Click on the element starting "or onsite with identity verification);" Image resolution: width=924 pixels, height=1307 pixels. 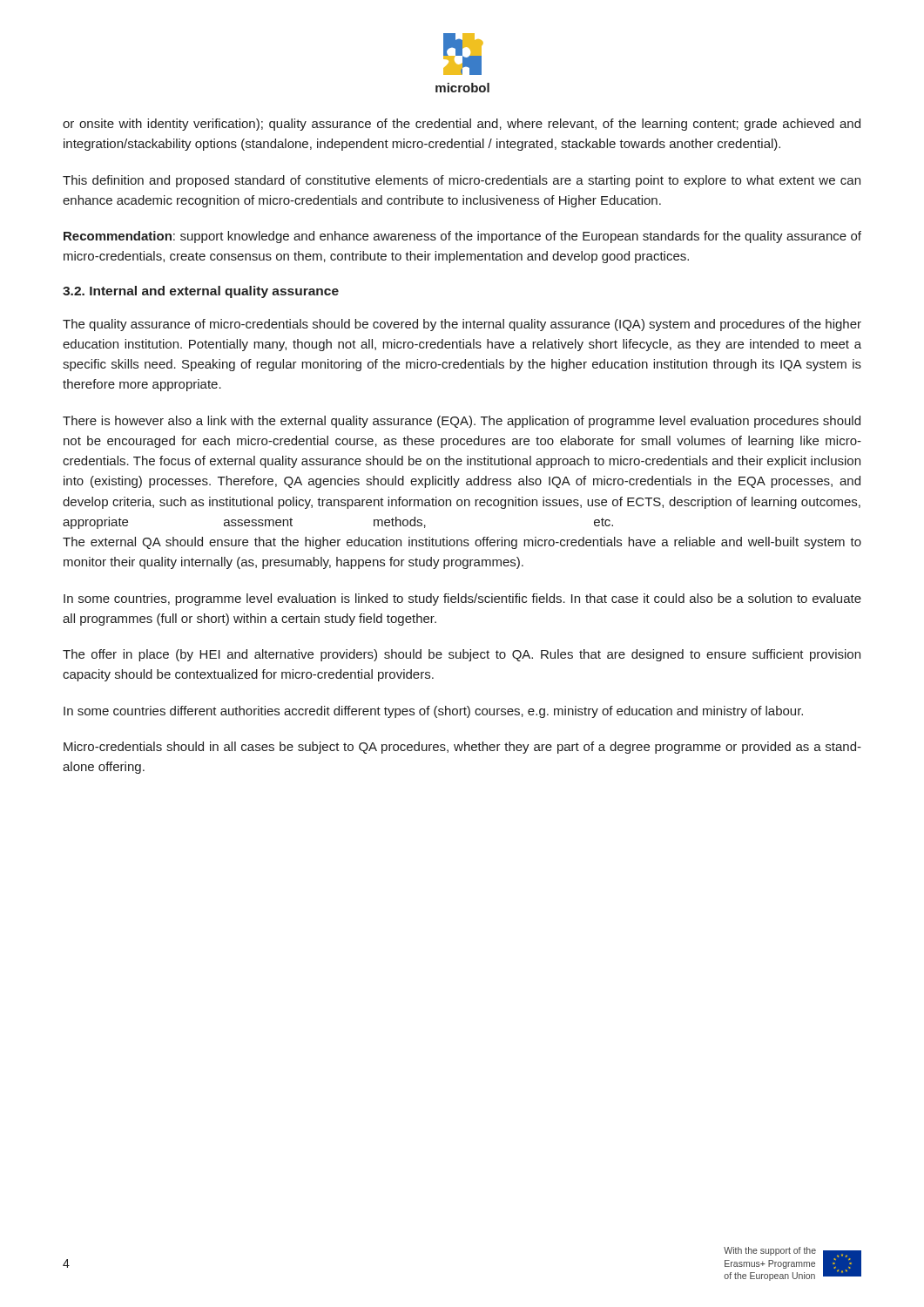pos(462,134)
